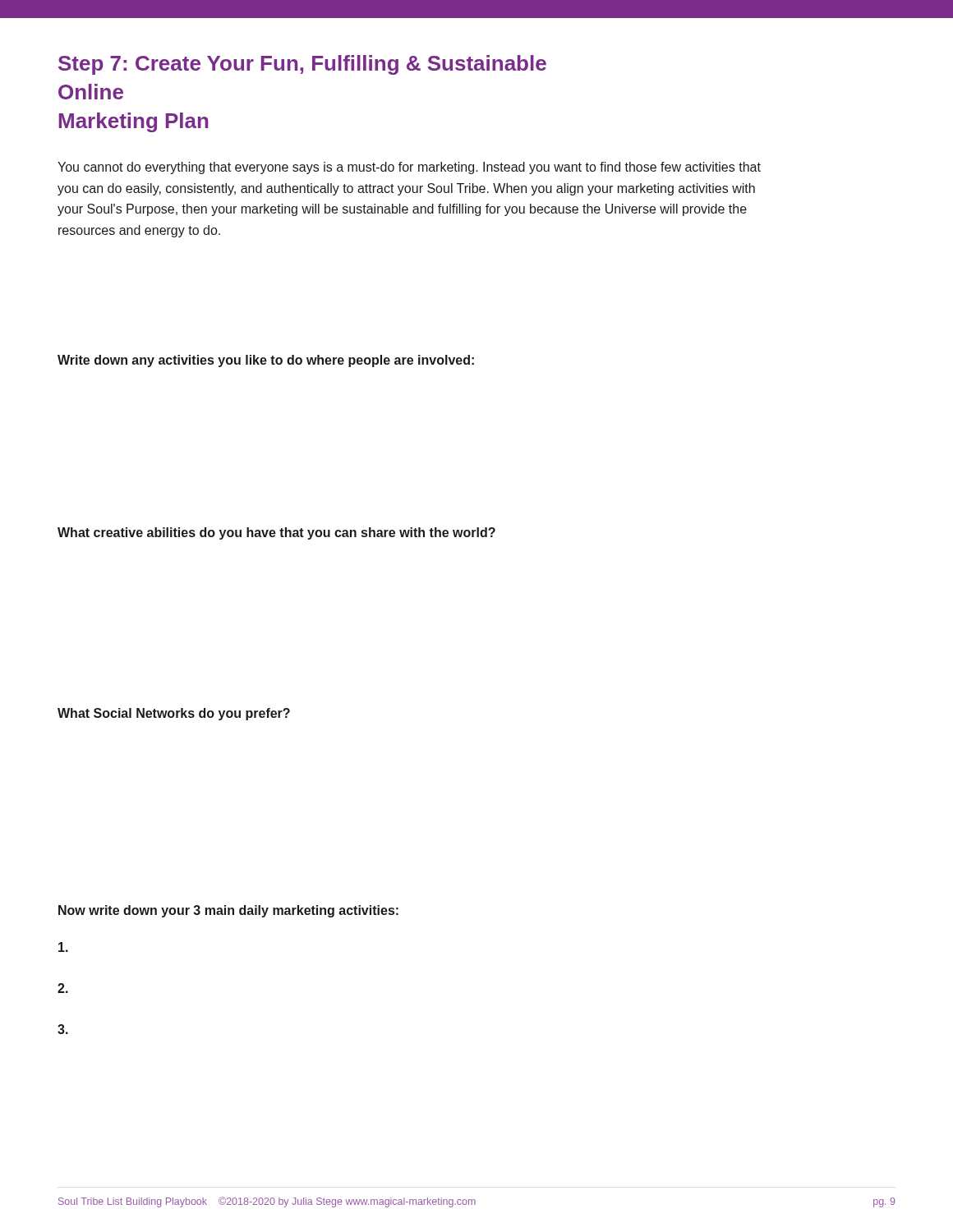
Task: Select the text starting "You cannot do everything that everyone"
Action: [411, 199]
